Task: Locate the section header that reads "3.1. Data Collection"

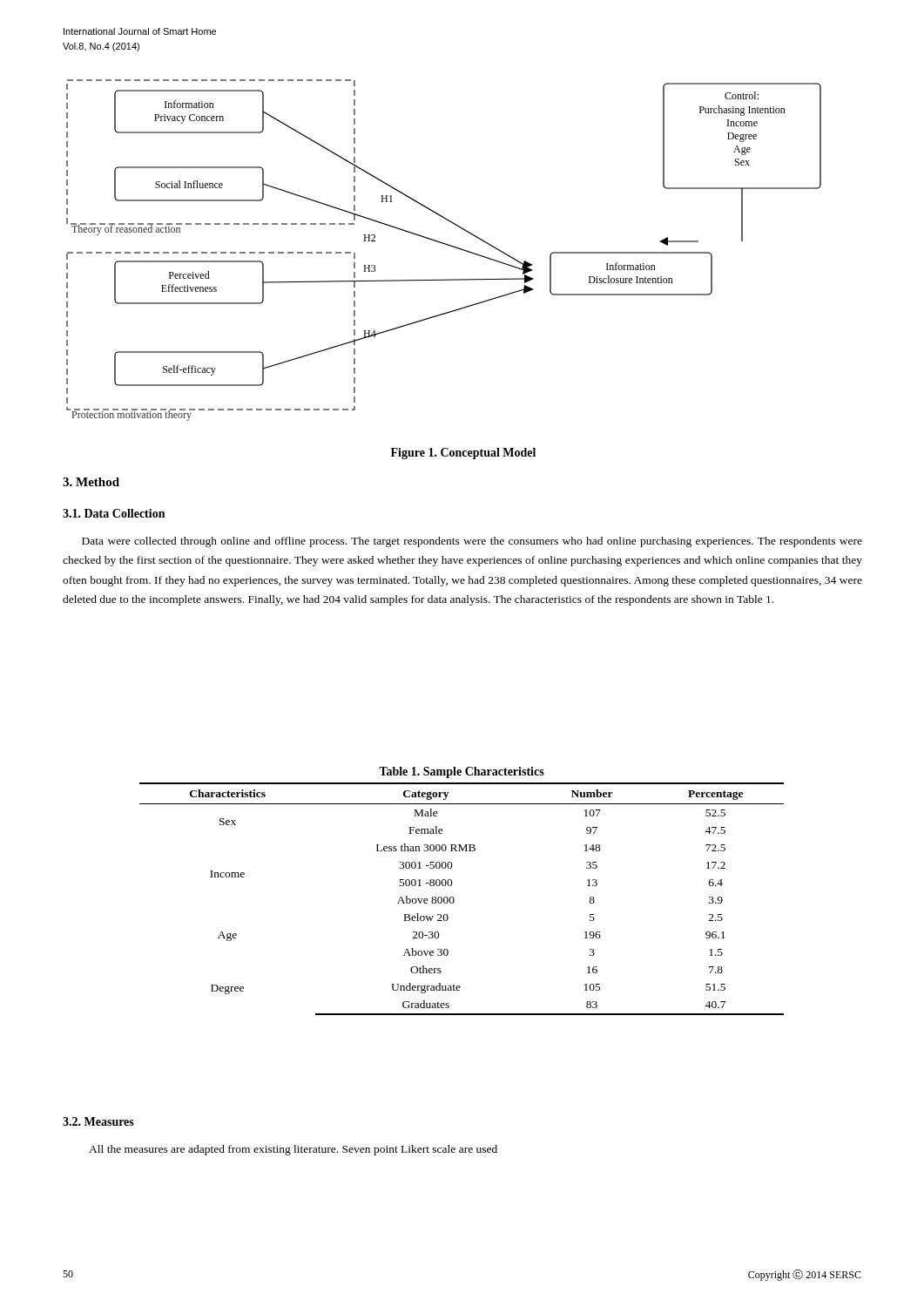Action: [114, 514]
